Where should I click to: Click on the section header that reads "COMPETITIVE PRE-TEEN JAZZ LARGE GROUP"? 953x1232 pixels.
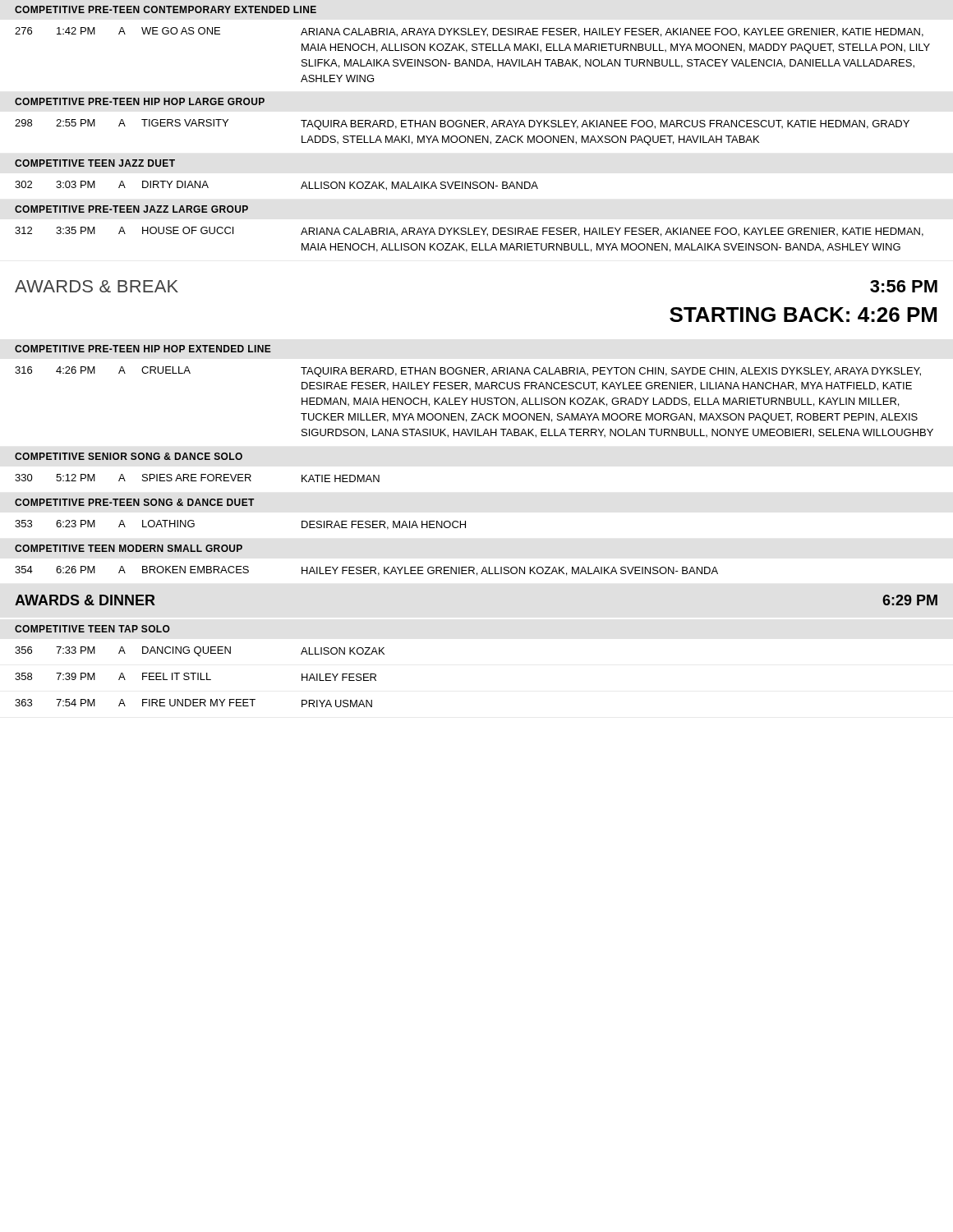tap(132, 209)
